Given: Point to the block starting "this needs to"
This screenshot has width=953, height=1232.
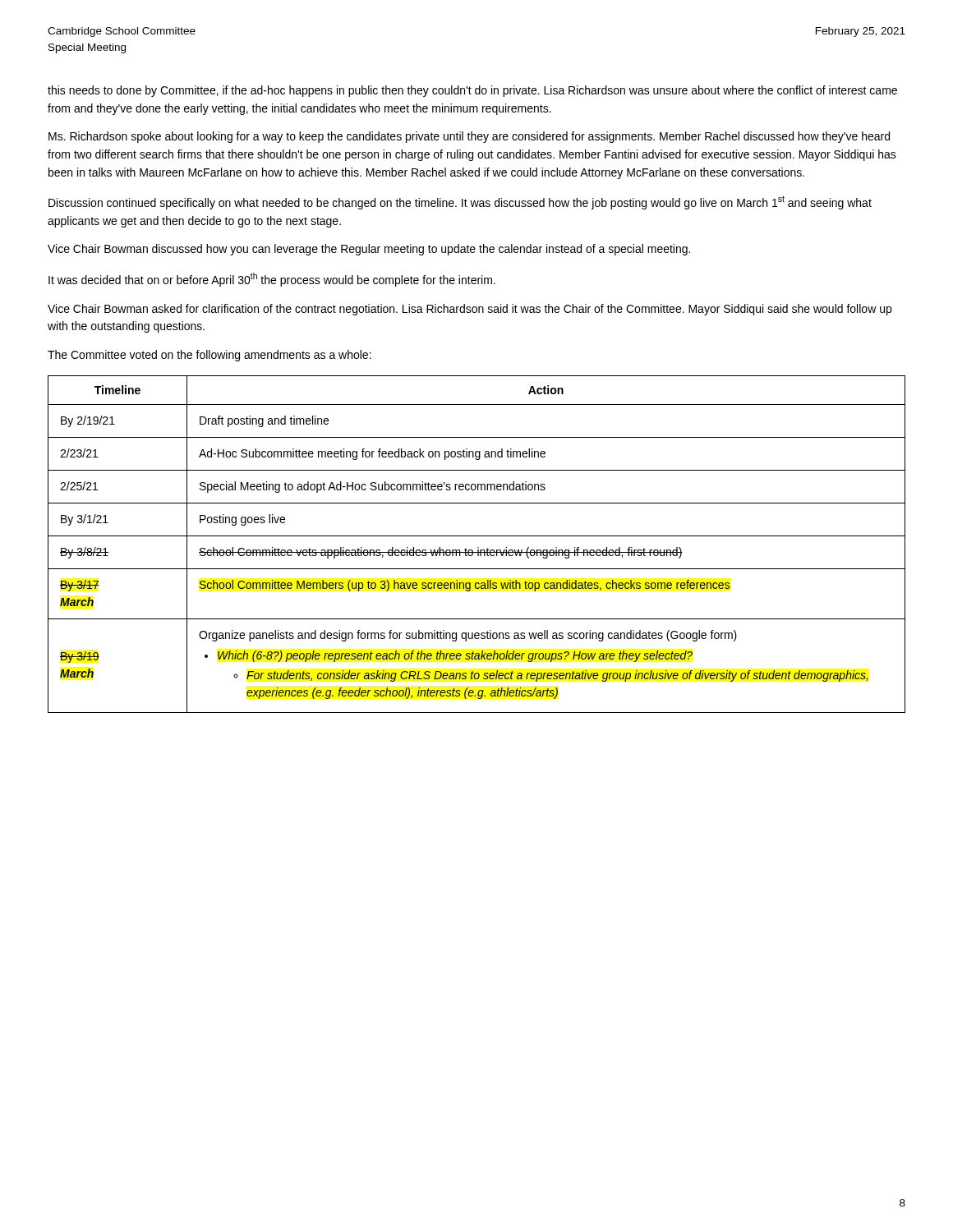Looking at the screenshot, I should pos(473,99).
